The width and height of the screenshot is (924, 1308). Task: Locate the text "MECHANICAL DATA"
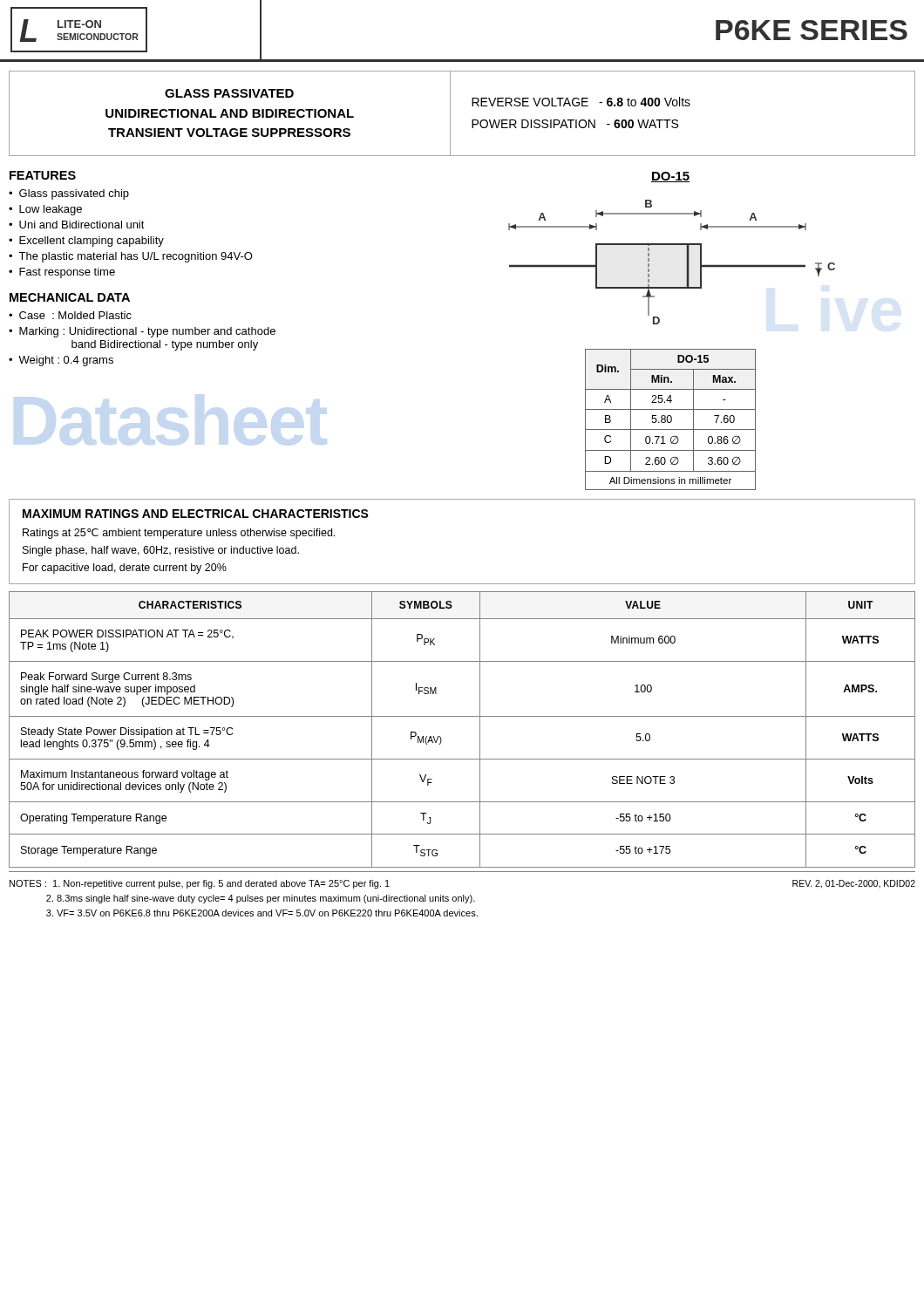point(69,297)
